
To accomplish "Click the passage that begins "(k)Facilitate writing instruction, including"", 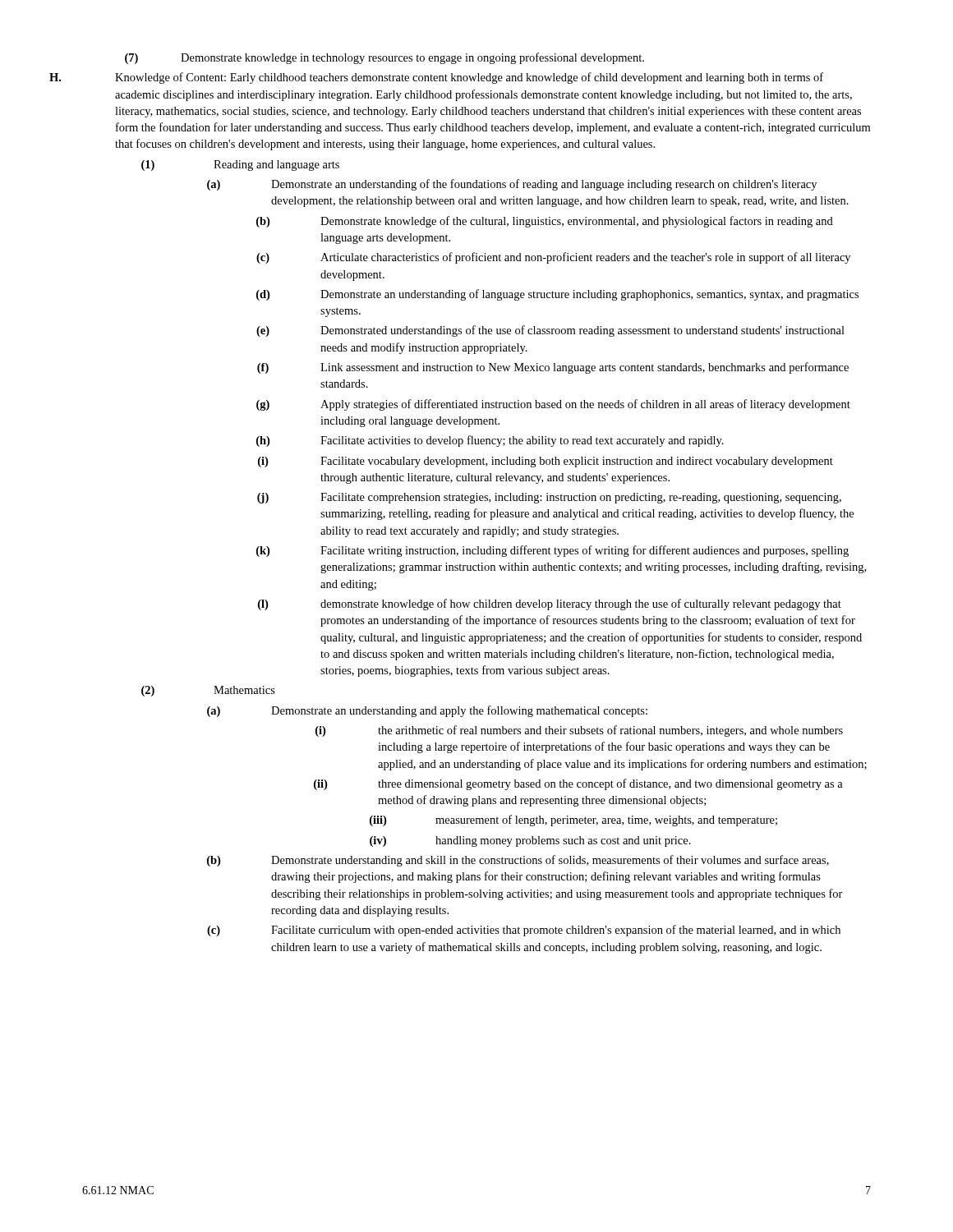I will point(476,567).
